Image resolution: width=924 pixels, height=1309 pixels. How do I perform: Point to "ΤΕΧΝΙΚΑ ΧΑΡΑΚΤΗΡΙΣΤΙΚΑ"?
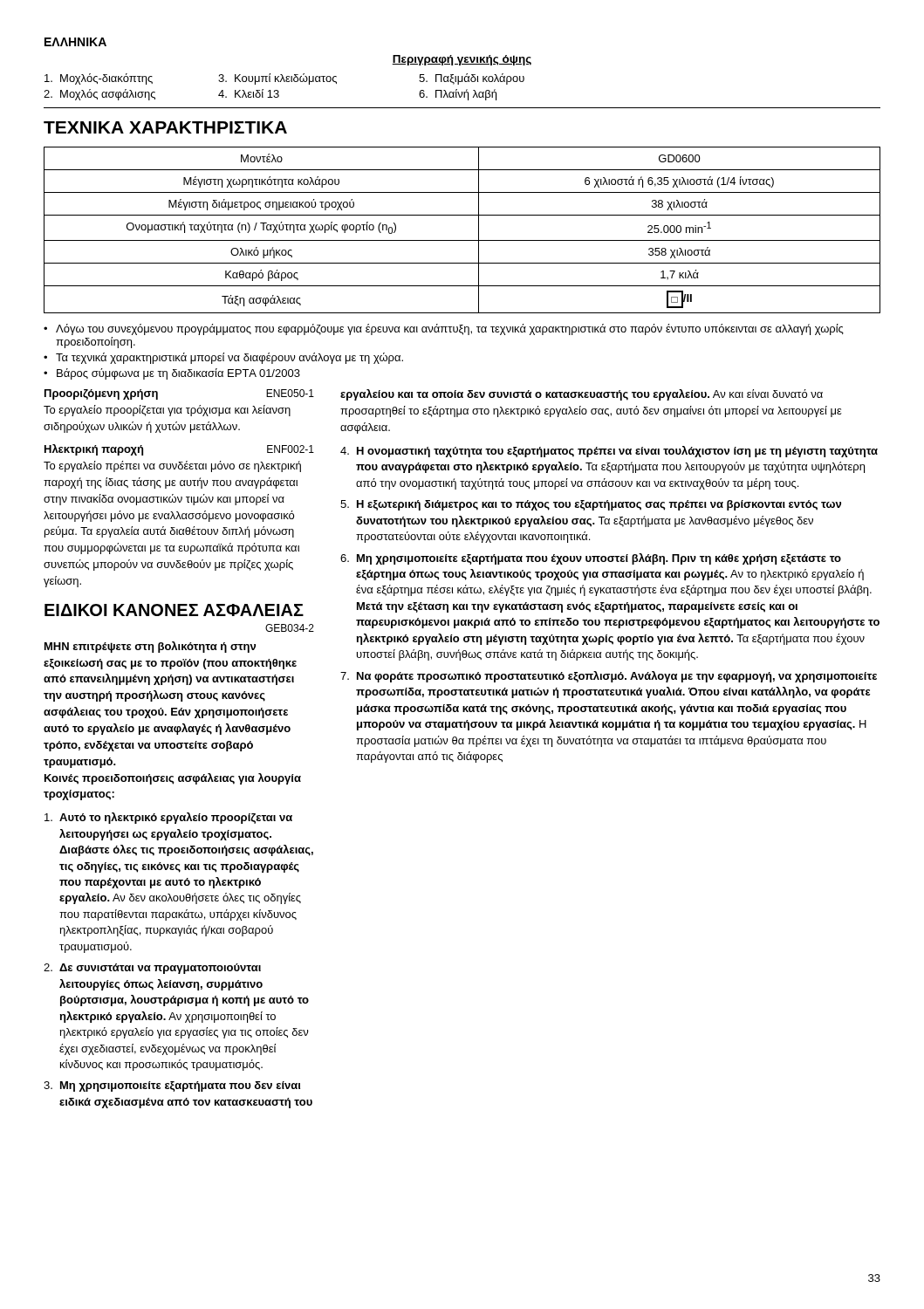click(x=165, y=127)
